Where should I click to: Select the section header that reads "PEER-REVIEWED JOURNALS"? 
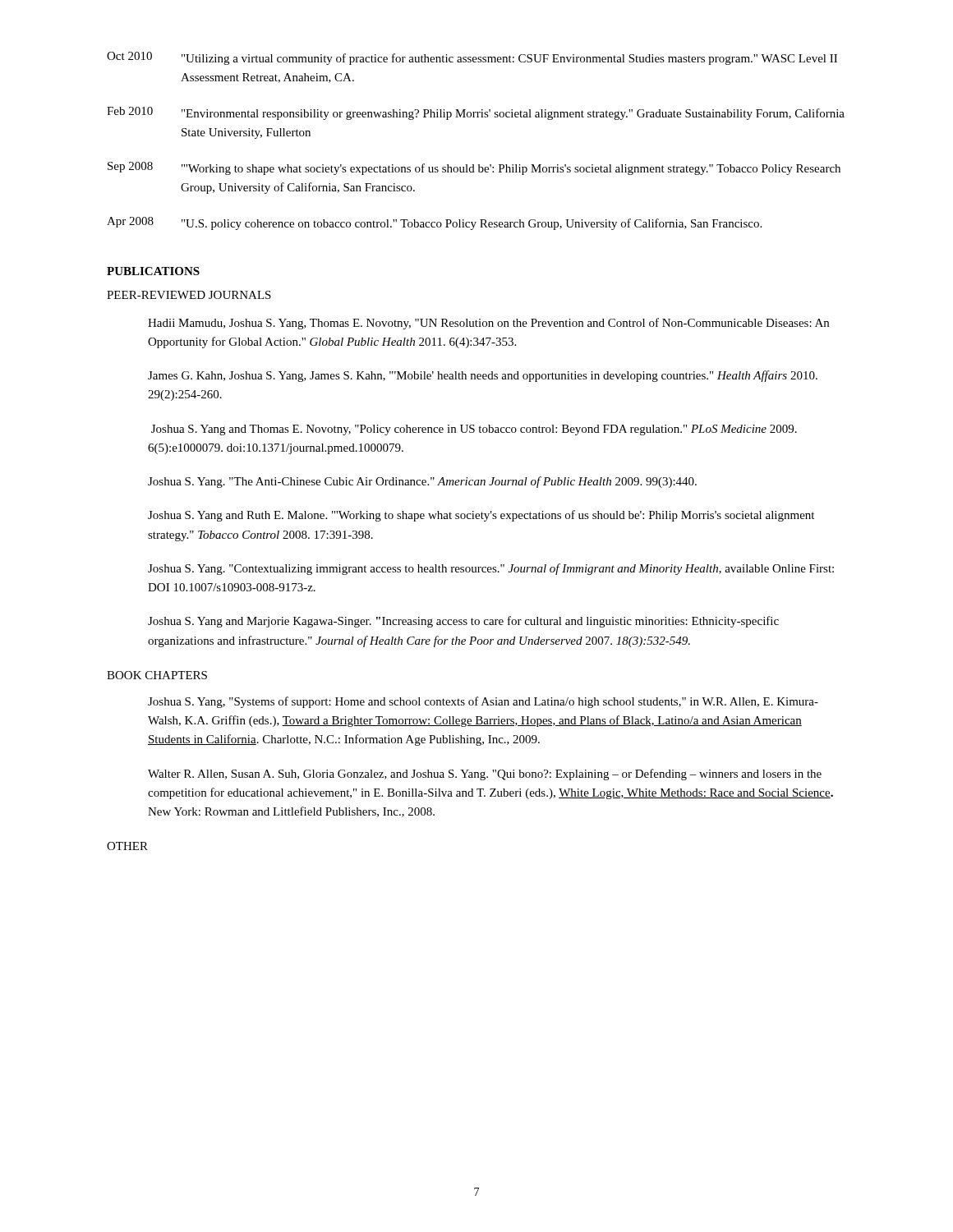[189, 294]
